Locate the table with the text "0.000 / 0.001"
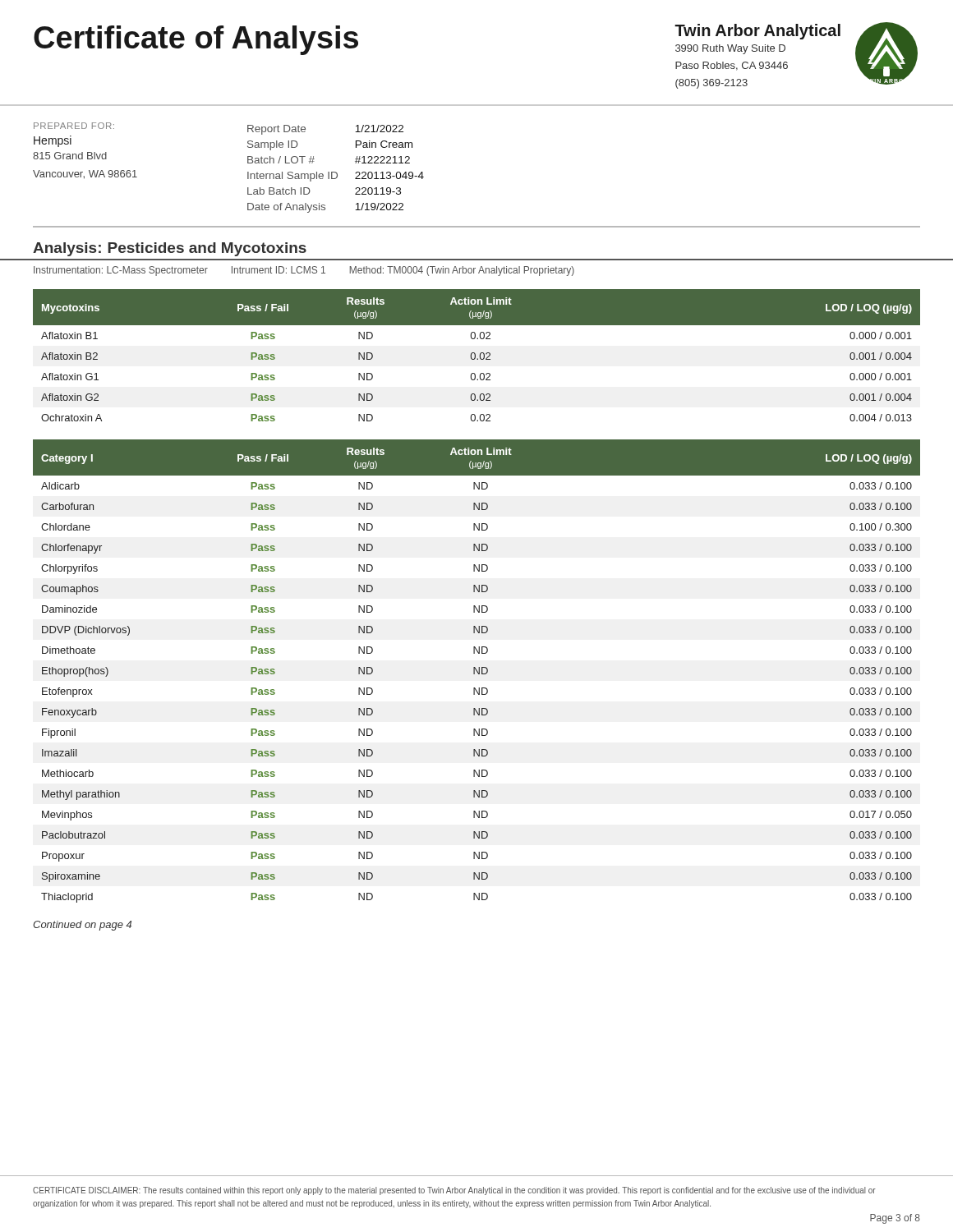 point(476,356)
